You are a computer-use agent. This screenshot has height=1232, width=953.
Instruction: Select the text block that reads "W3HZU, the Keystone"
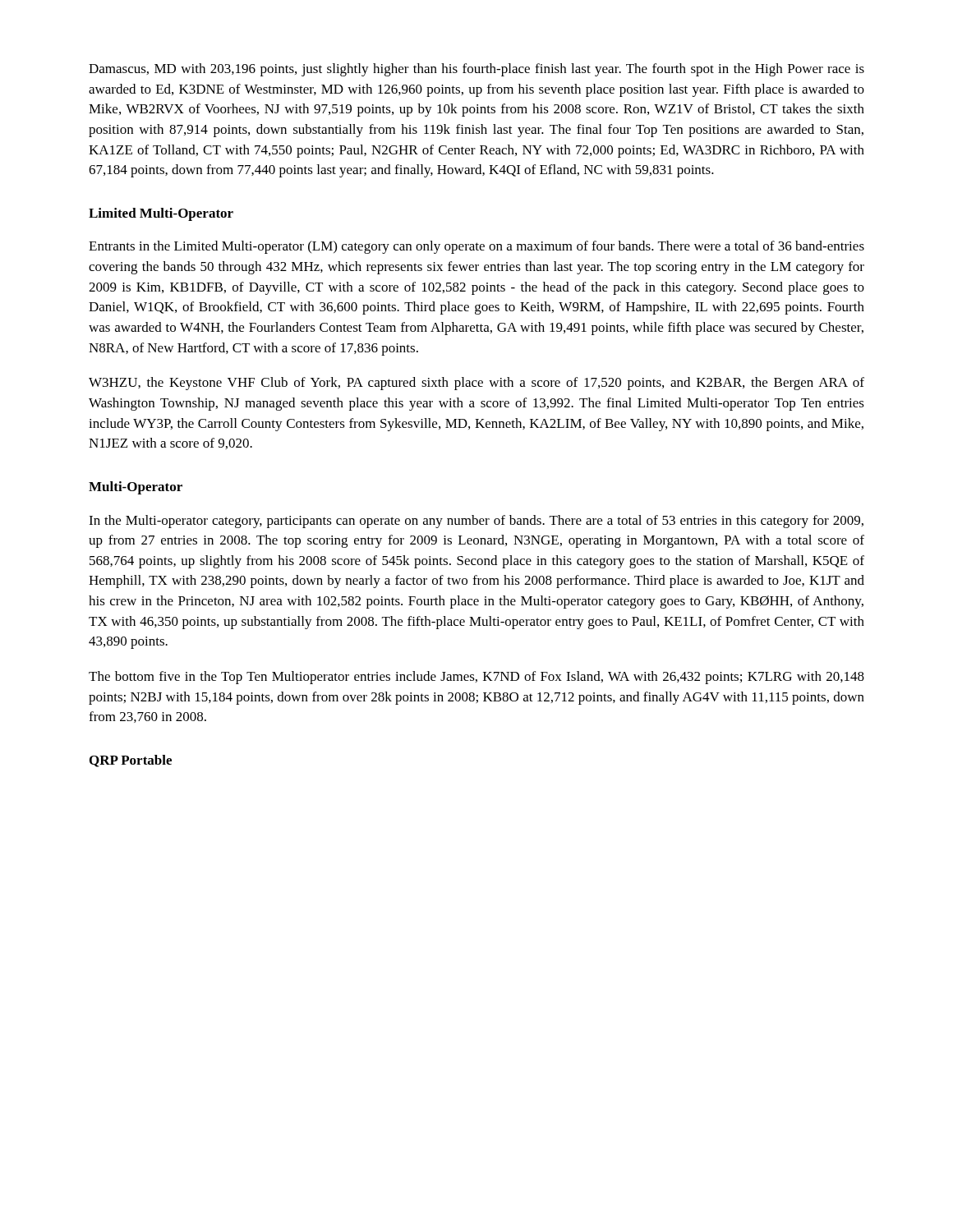pyautogui.click(x=476, y=413)
